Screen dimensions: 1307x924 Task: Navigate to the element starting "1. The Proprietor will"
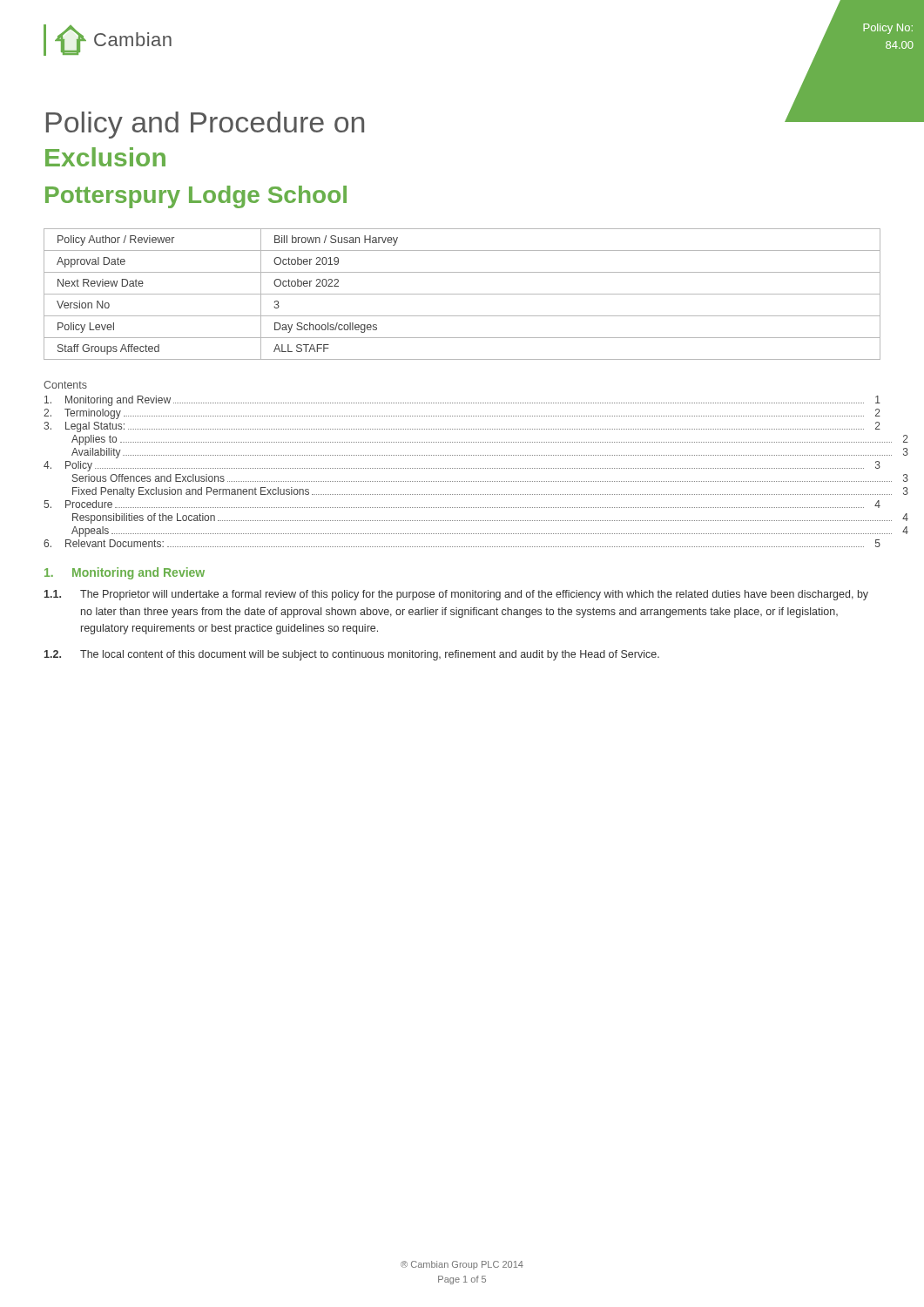pos(462,612)
